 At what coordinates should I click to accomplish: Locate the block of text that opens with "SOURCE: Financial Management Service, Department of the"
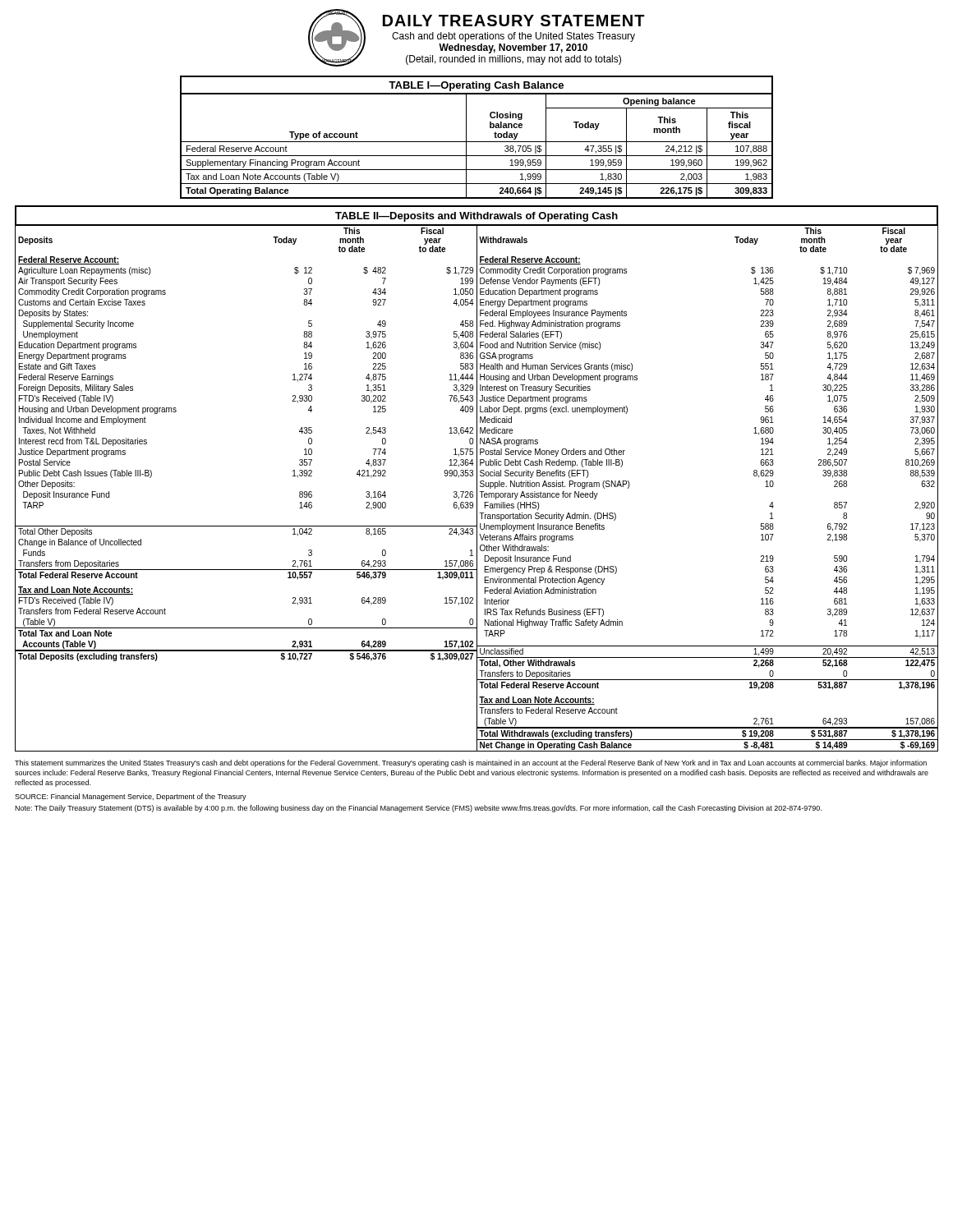coord(130,797)
